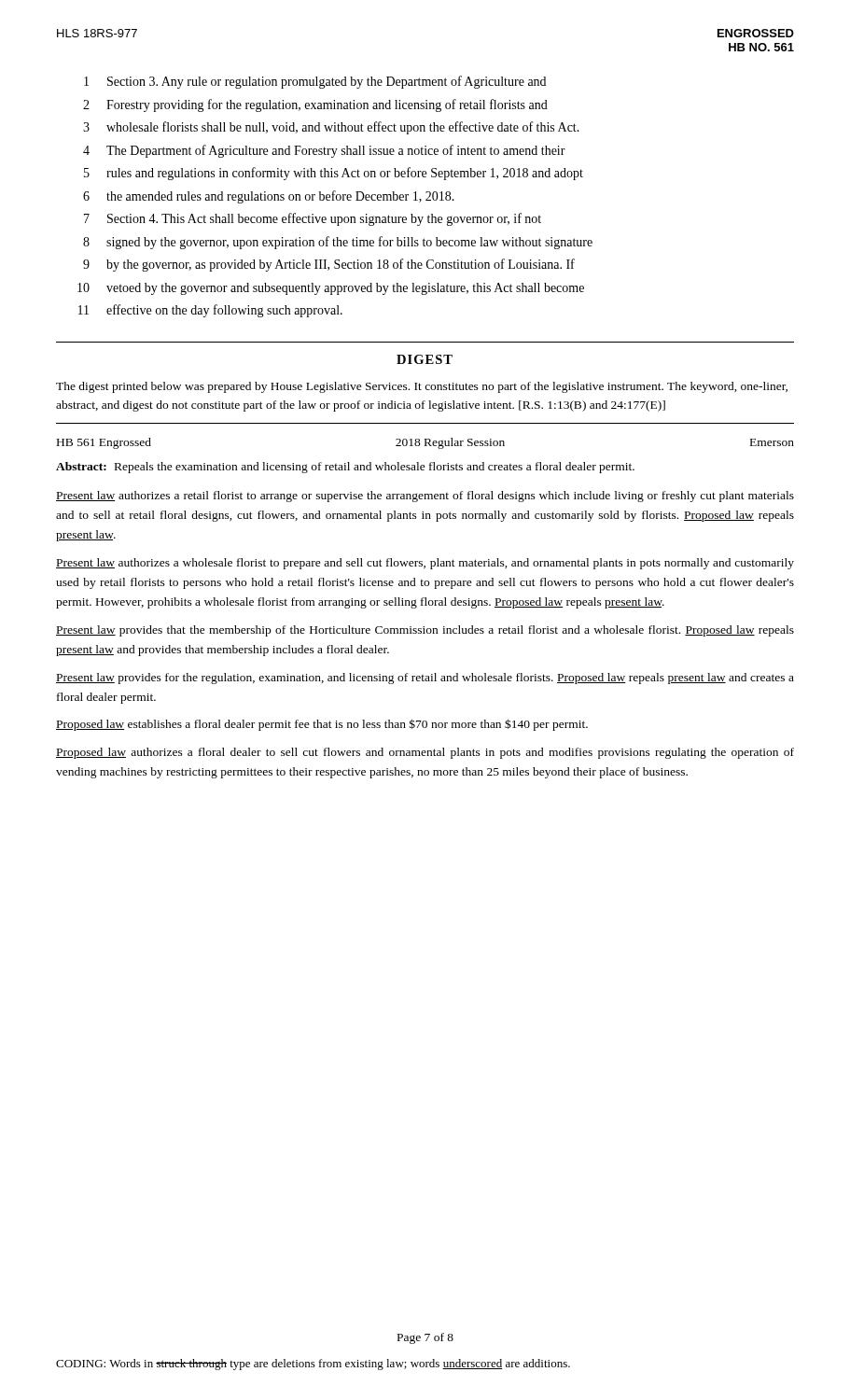The width and height of the screenshot is (850, 1400).
Task: Select the list item with the text "1 Section 3. Any rule"
Action: point(425,82)
